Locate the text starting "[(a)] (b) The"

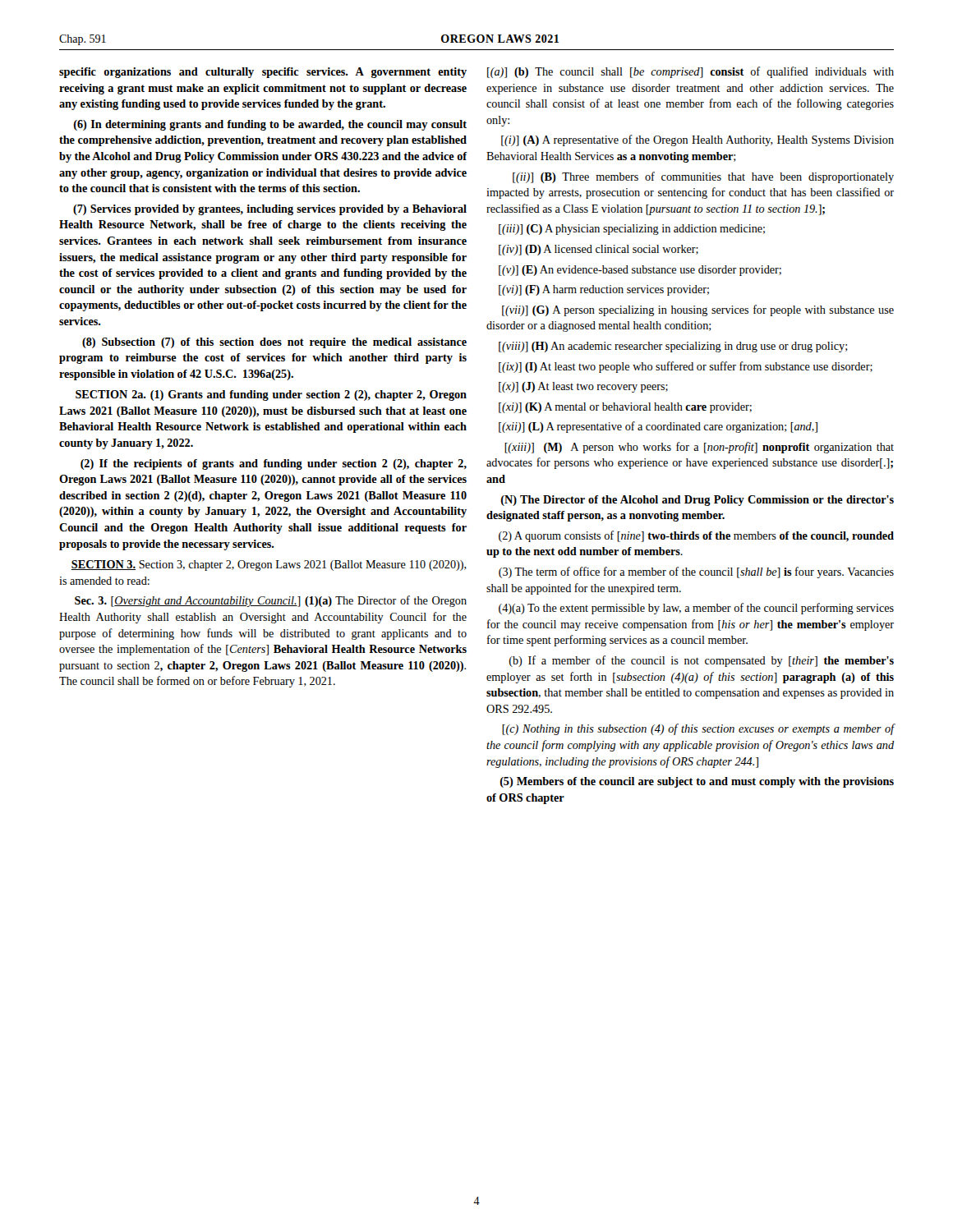pyautogui.click(x=690, y=435)
